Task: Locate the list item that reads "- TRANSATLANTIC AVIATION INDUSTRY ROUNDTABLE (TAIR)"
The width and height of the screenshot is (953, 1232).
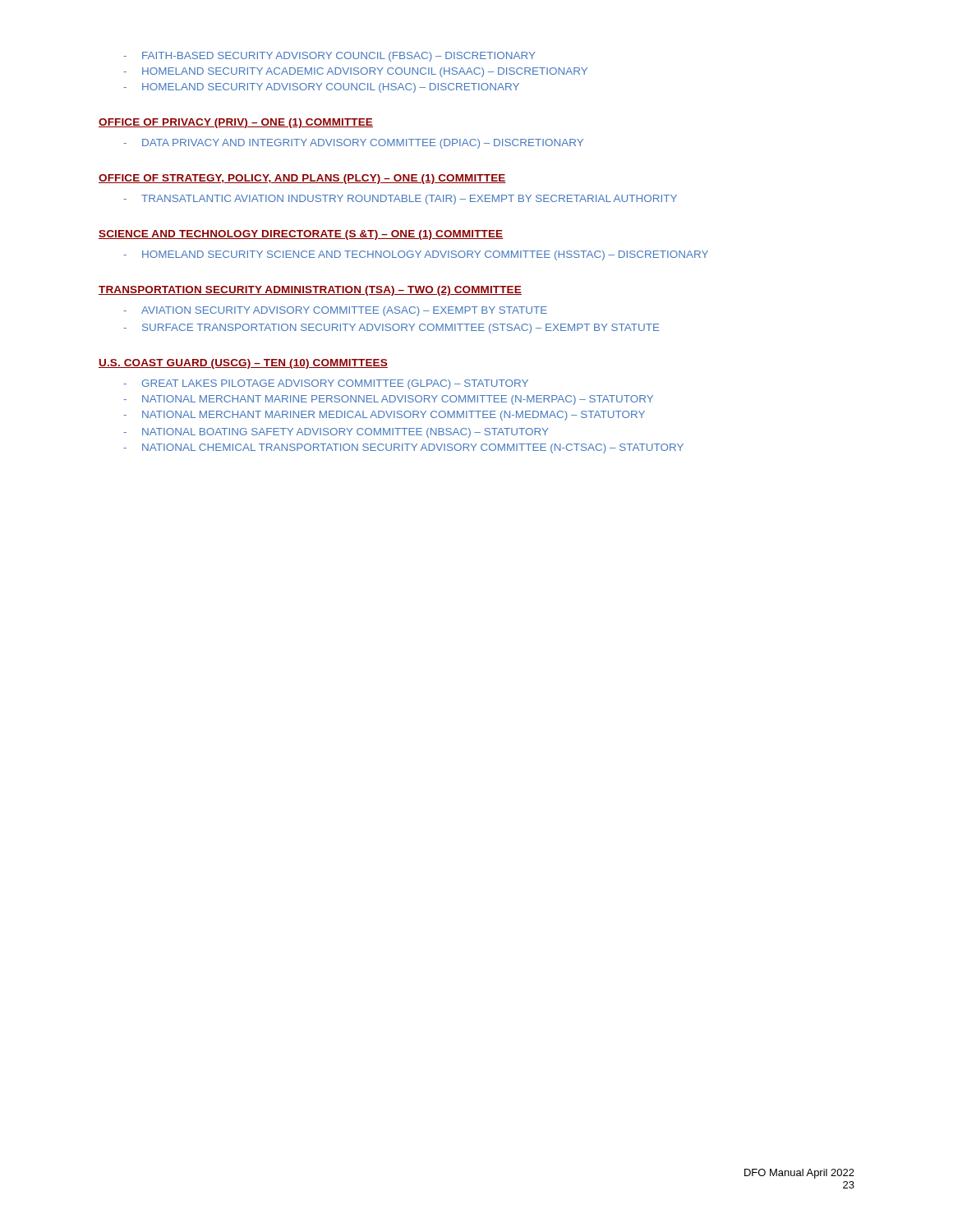Action: click(x=489, y=198)
